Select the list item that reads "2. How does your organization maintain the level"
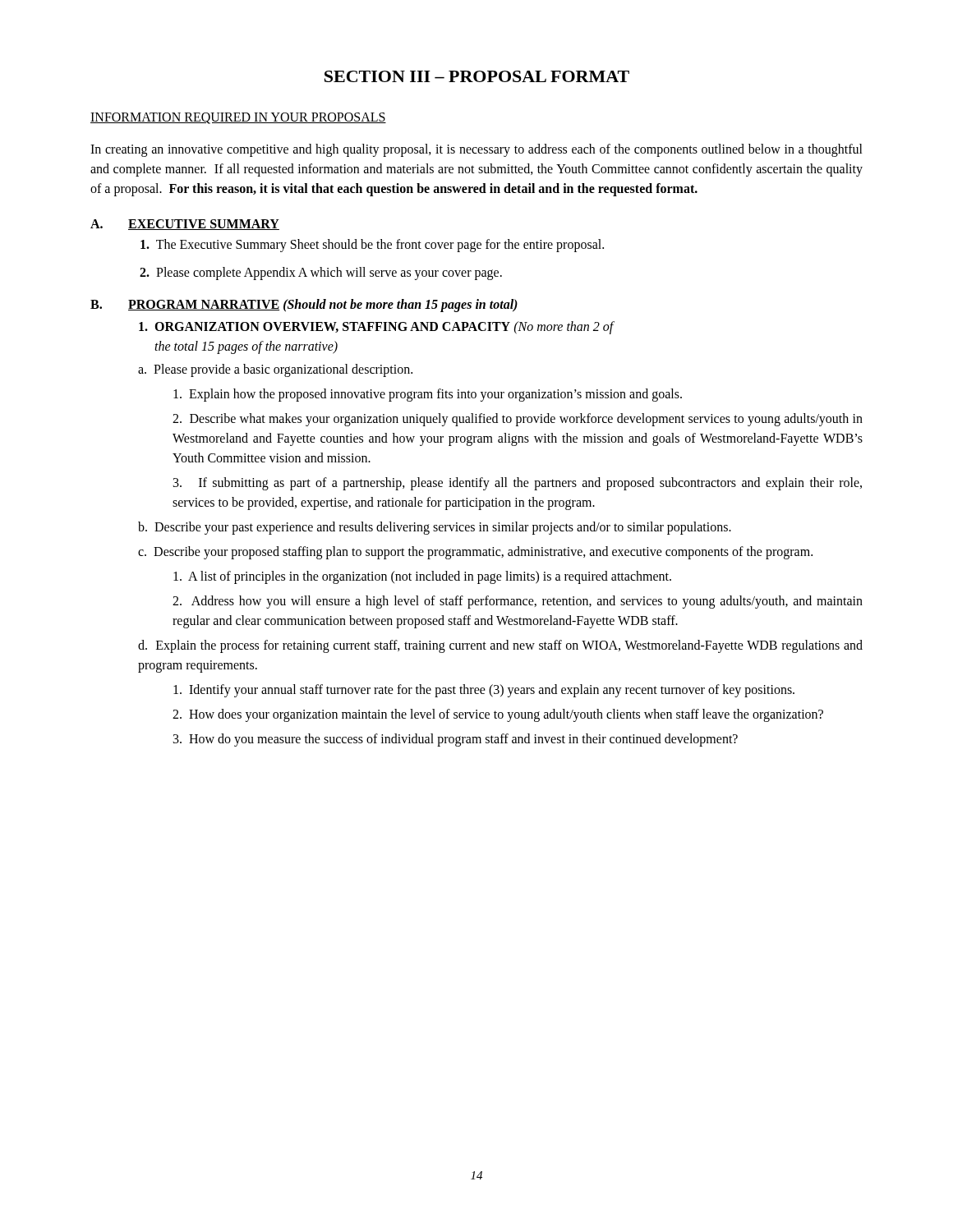Image resolution: width=953 pixels, height=1232 pixels. [x=498, y=714]
